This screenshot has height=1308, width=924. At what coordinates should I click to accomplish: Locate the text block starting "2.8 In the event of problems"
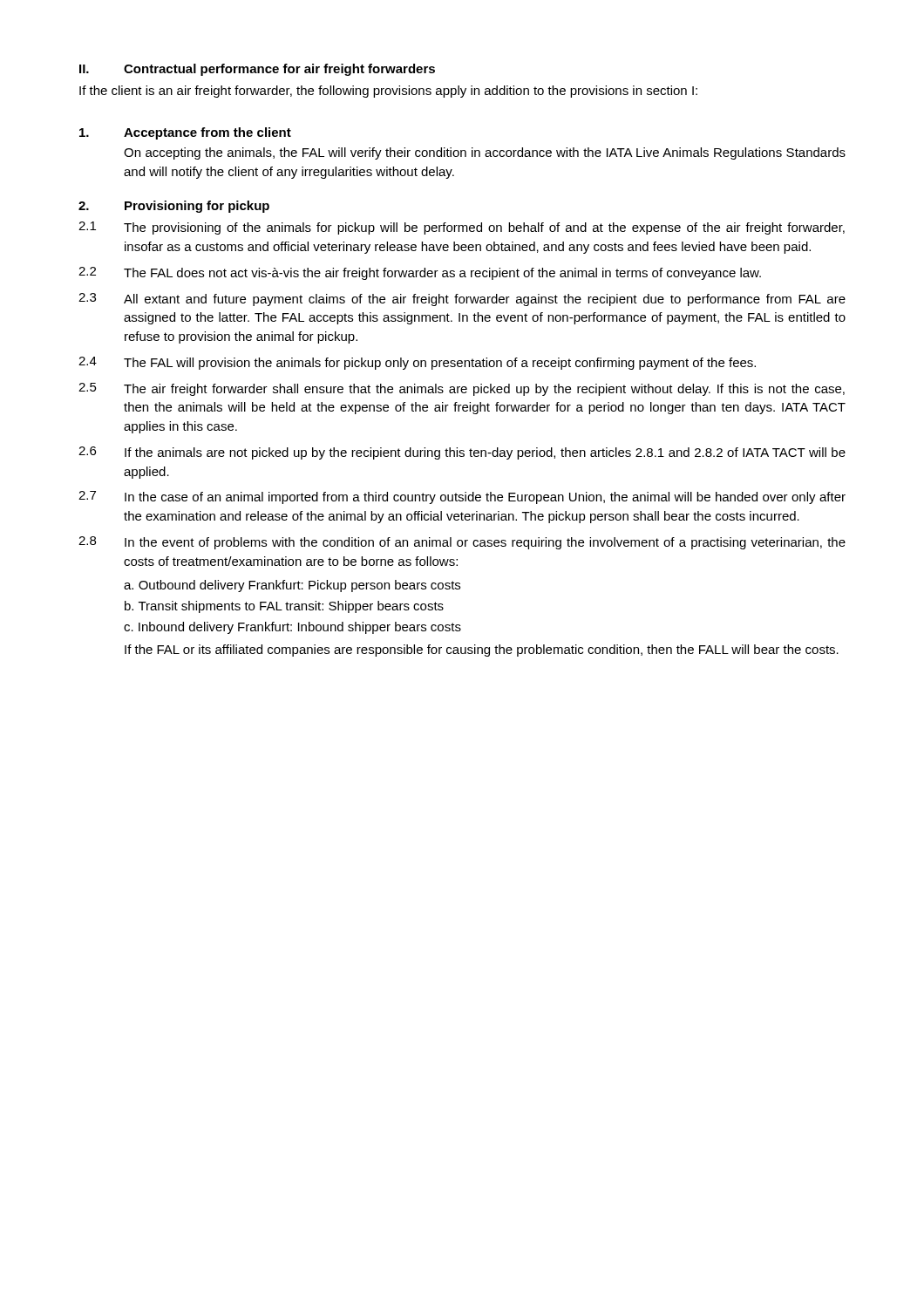[x=462, y=596]
